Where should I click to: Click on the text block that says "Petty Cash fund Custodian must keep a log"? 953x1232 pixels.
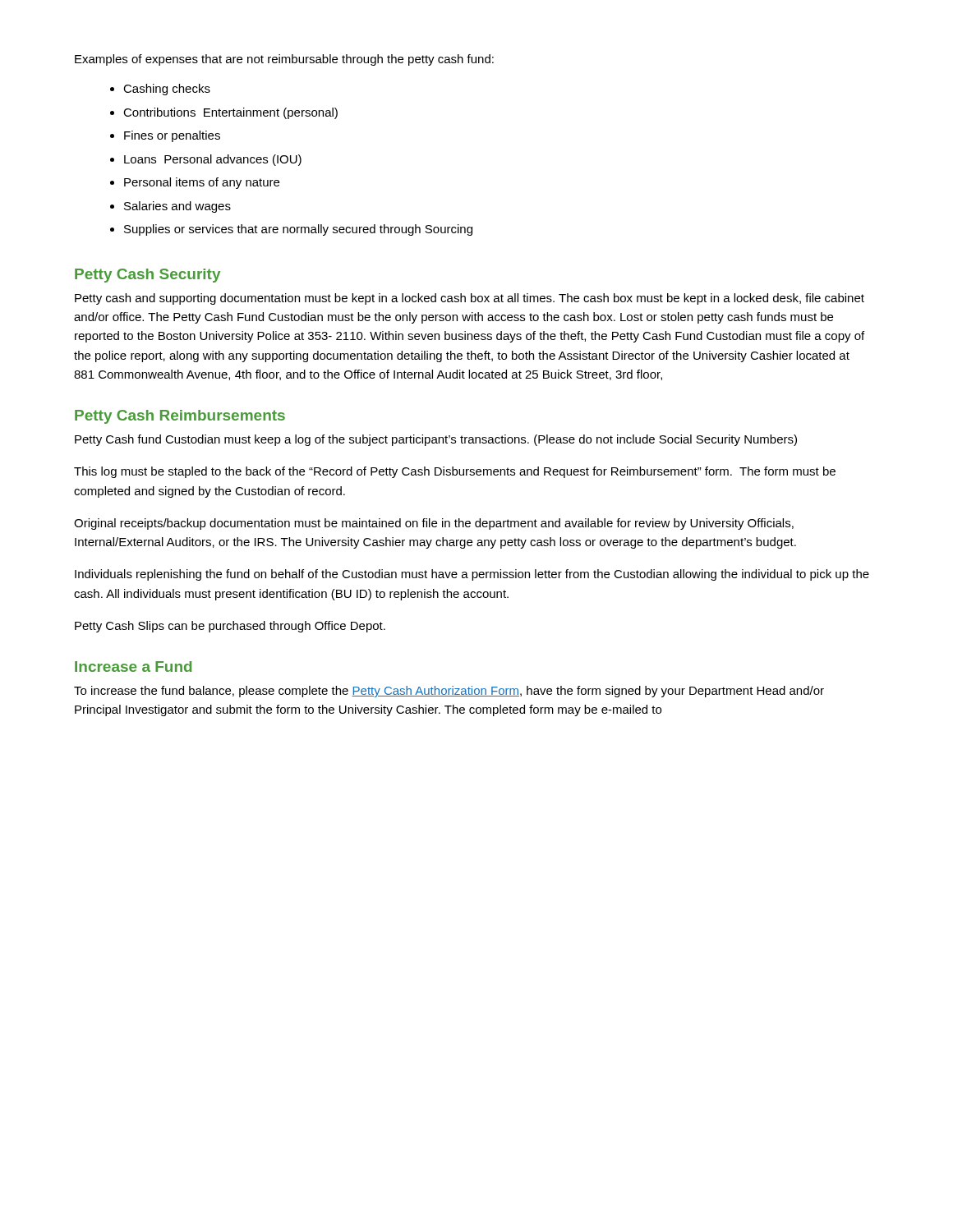click(x=436, y=439)
